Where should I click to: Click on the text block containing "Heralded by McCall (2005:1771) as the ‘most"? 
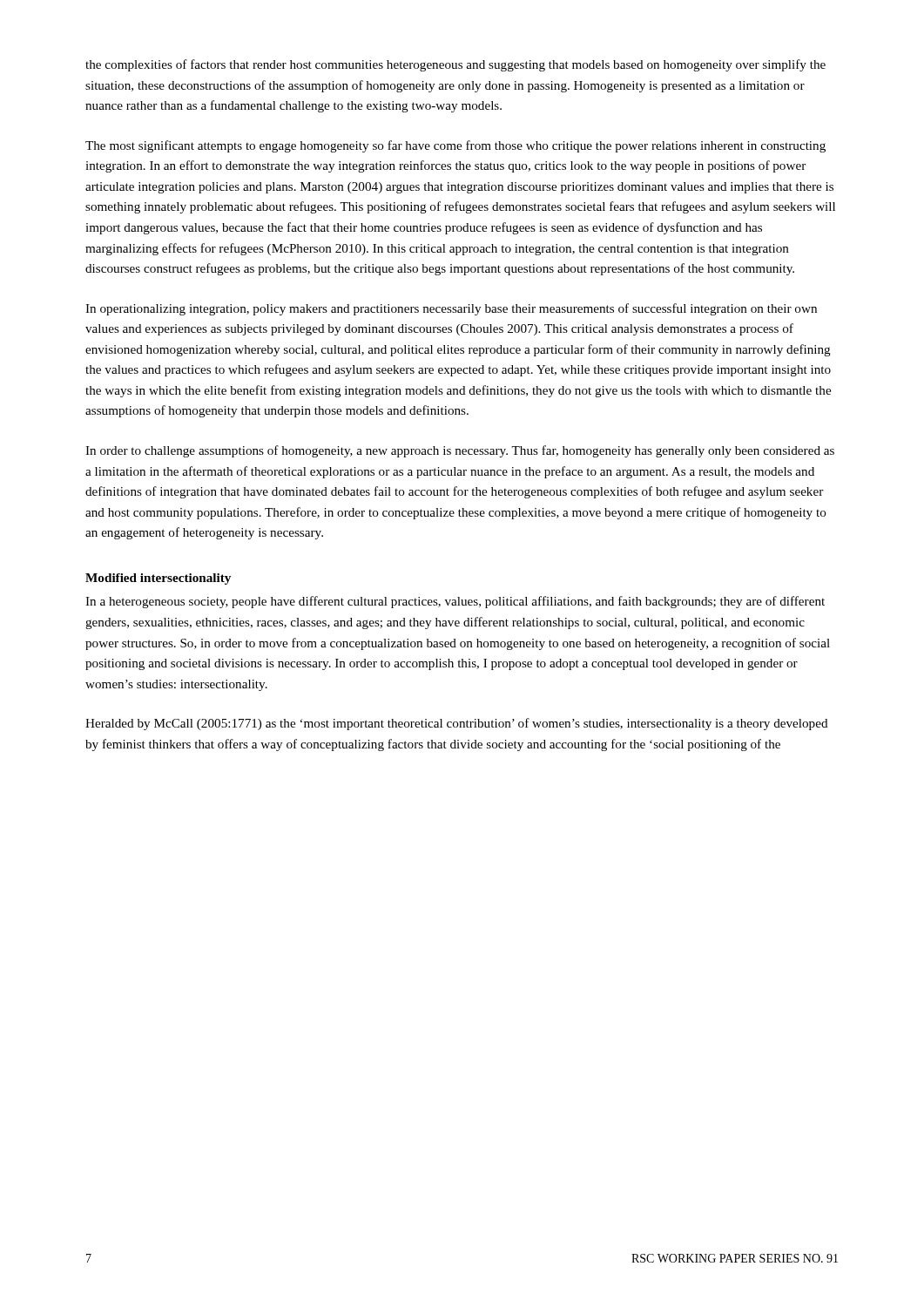click(457, 733)
